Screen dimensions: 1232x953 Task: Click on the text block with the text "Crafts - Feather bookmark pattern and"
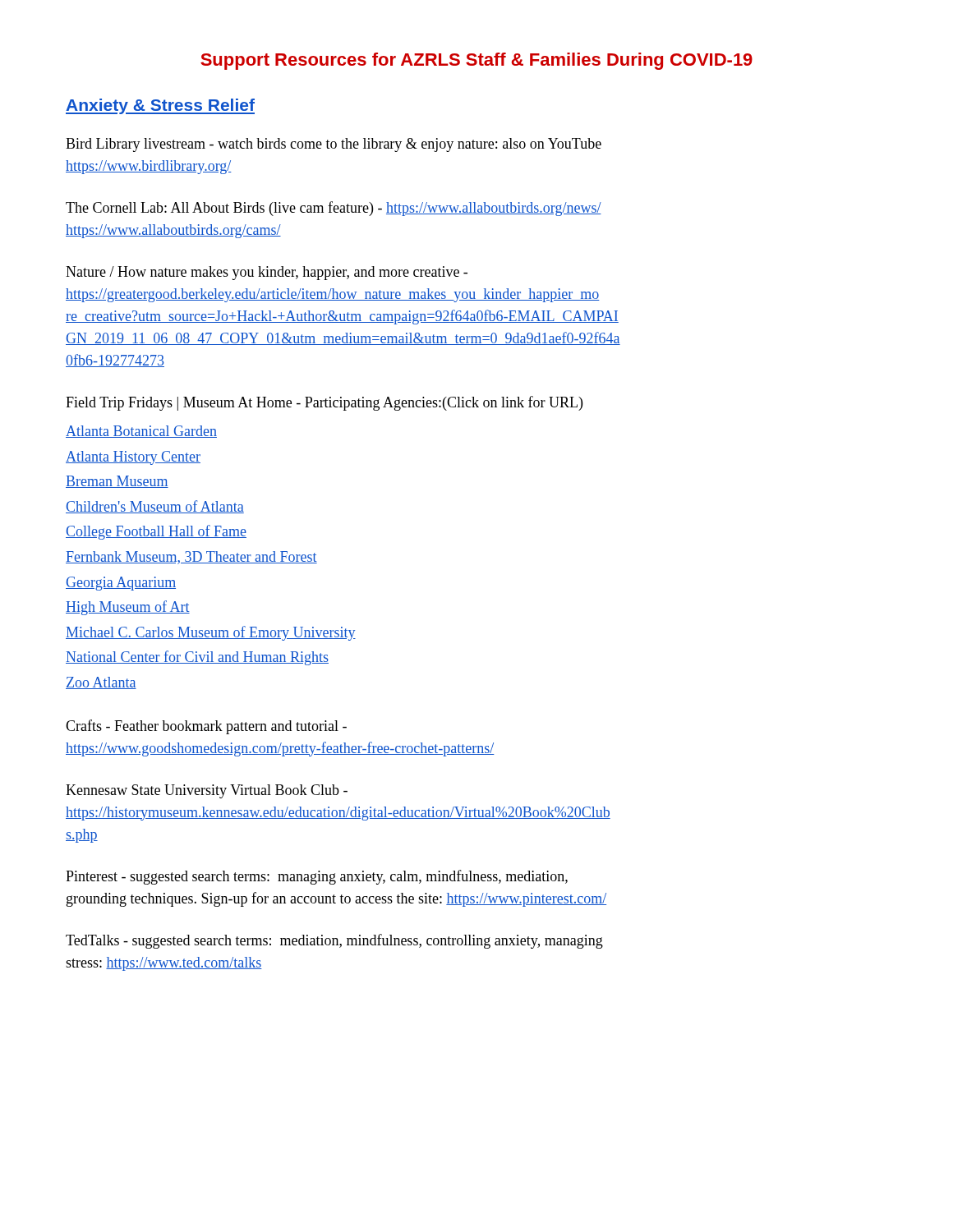(280, 737)
